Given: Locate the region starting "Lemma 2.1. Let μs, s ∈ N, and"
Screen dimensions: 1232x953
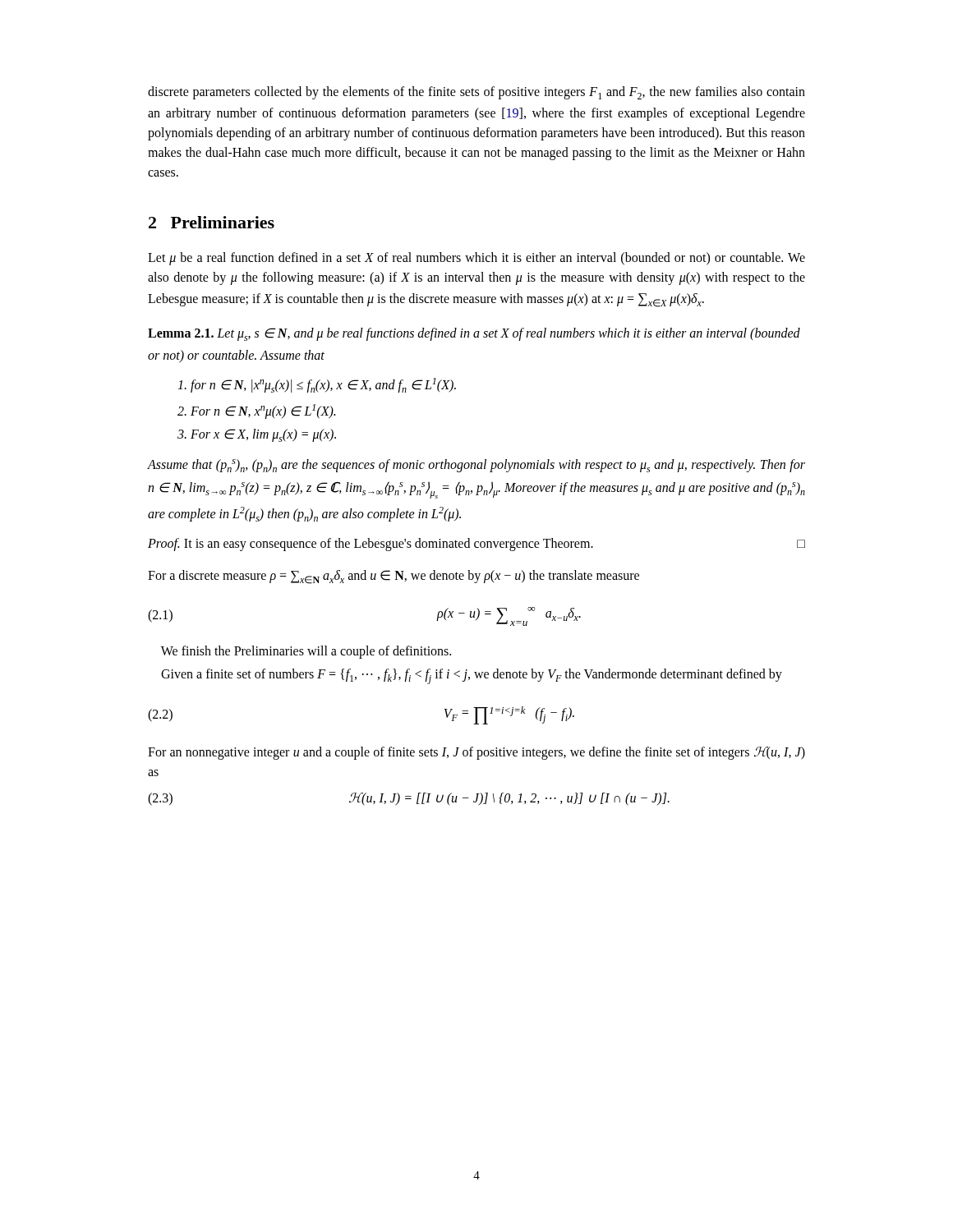Looking at the screenshot, I should tap(474, 344).
